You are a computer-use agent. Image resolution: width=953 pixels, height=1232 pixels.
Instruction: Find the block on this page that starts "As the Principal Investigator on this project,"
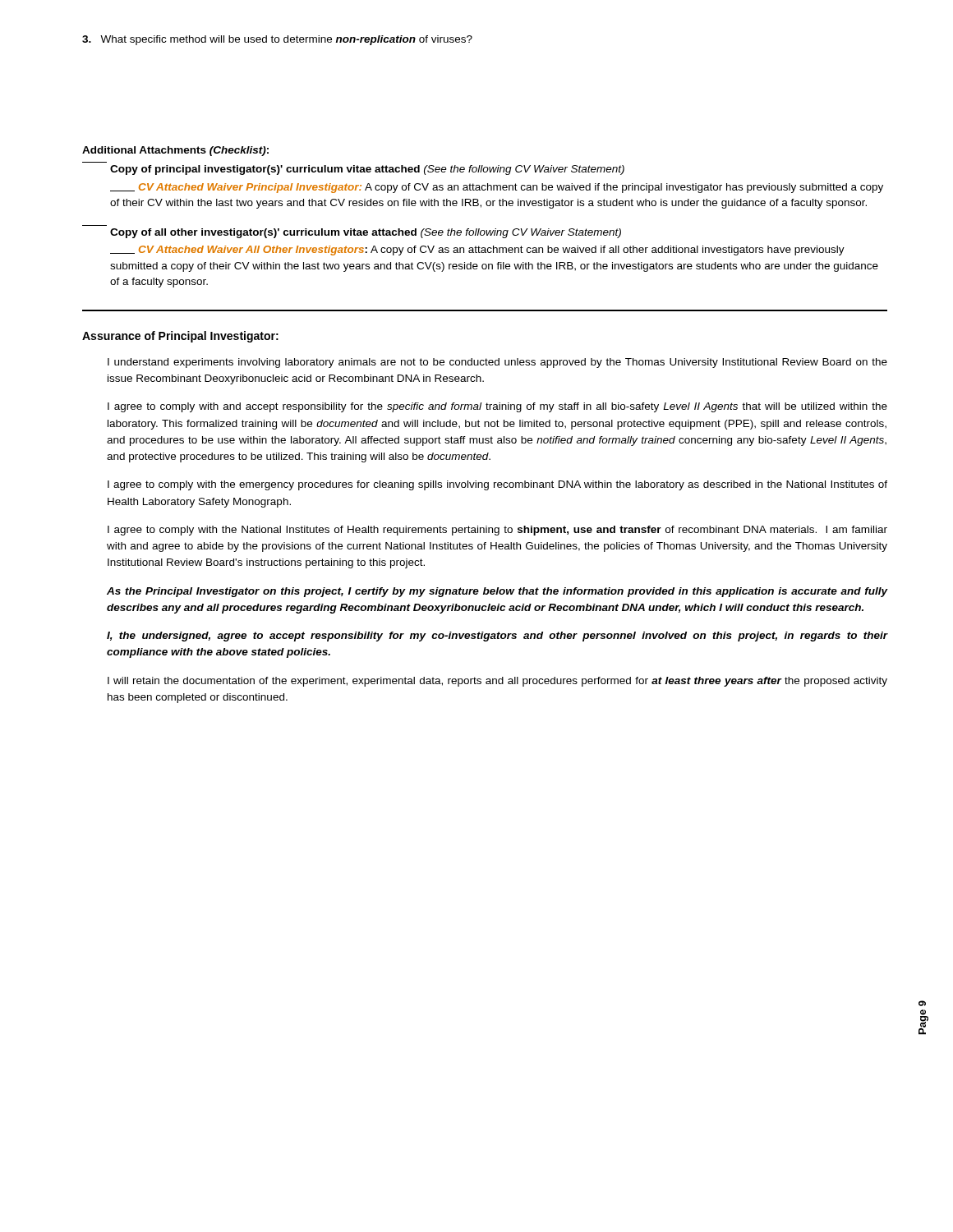(497, 599)
